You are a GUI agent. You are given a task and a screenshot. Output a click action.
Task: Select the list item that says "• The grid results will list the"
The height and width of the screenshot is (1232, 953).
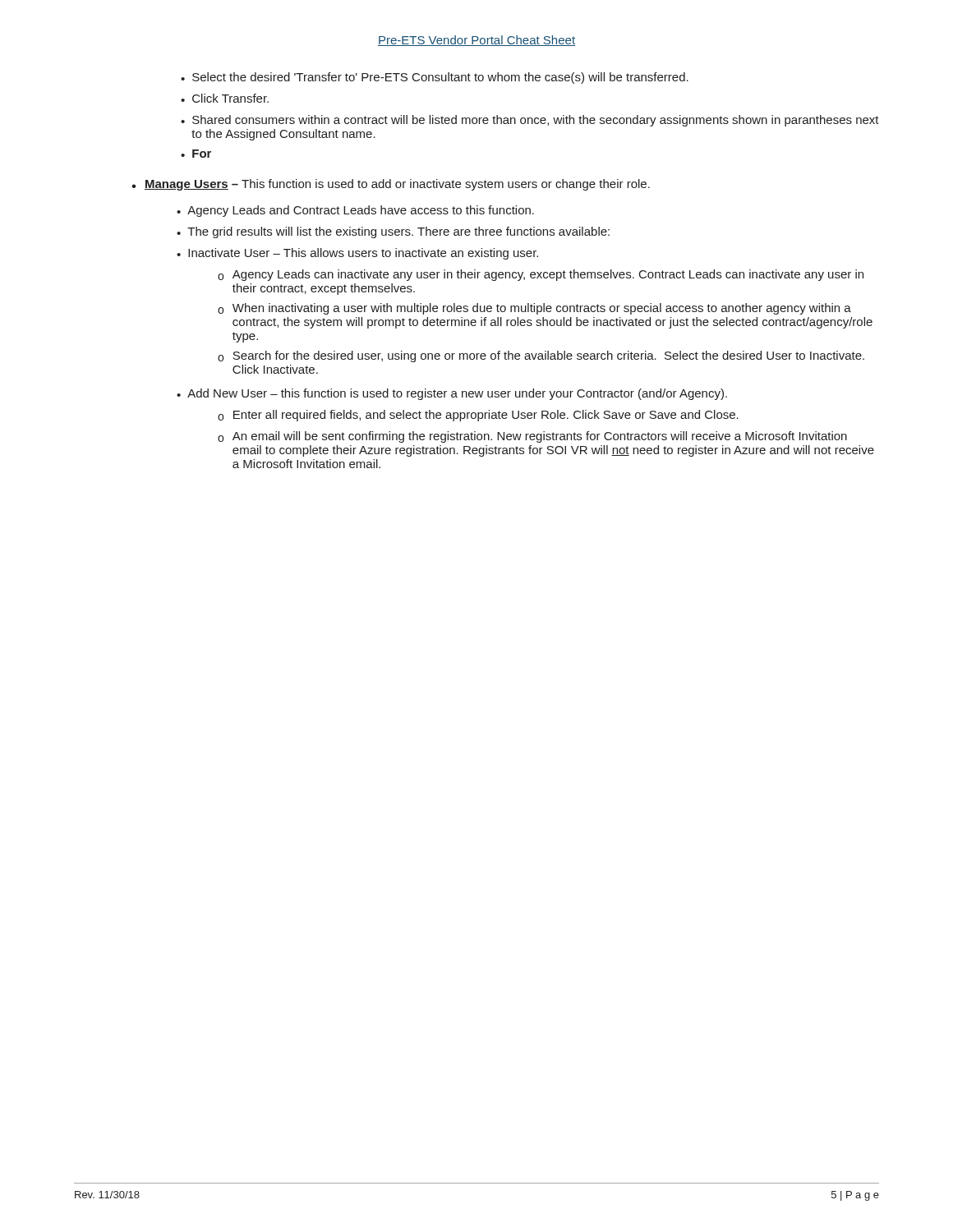click(x=394, y=232)
